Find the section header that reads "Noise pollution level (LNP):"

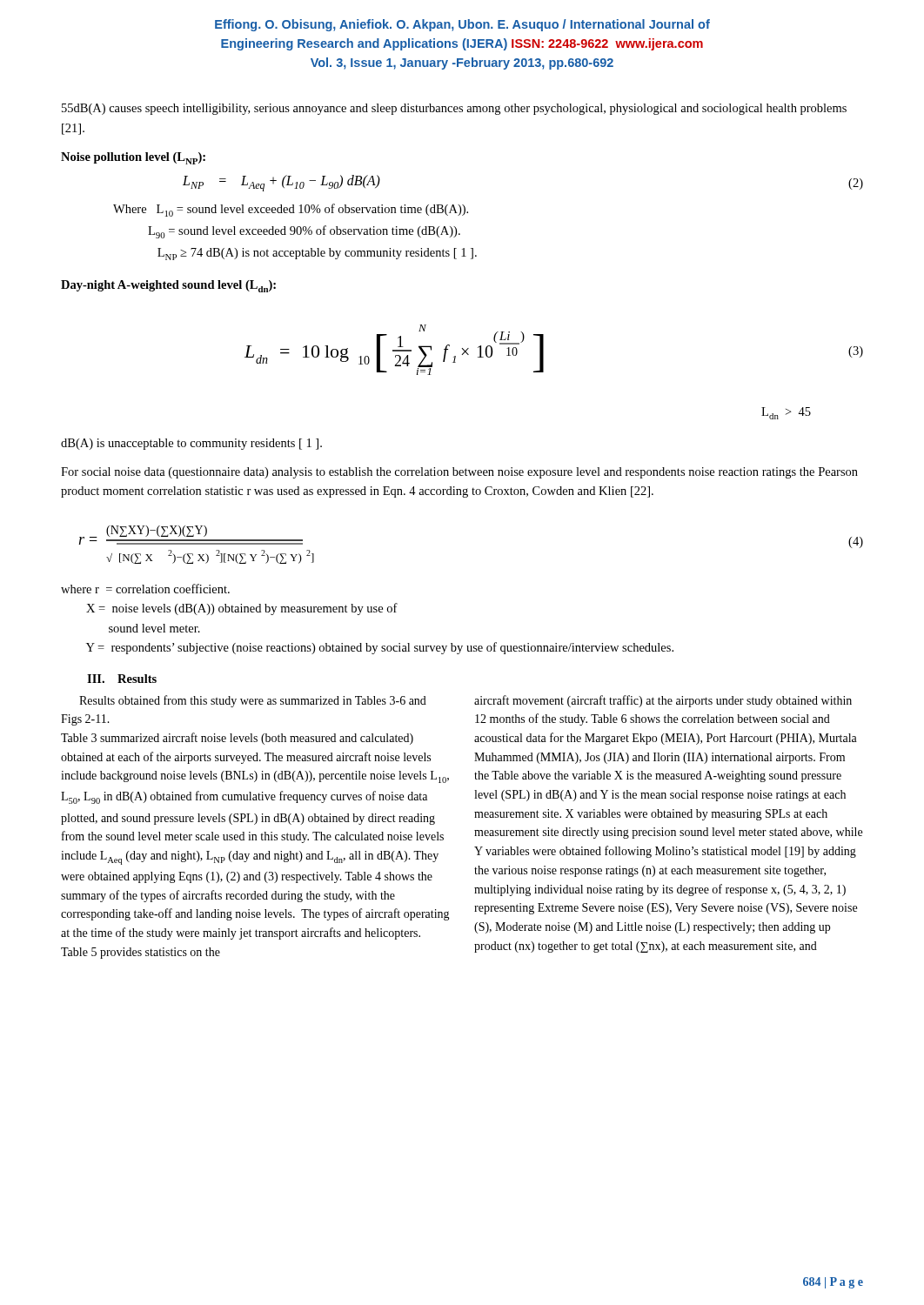pos(134,158)
